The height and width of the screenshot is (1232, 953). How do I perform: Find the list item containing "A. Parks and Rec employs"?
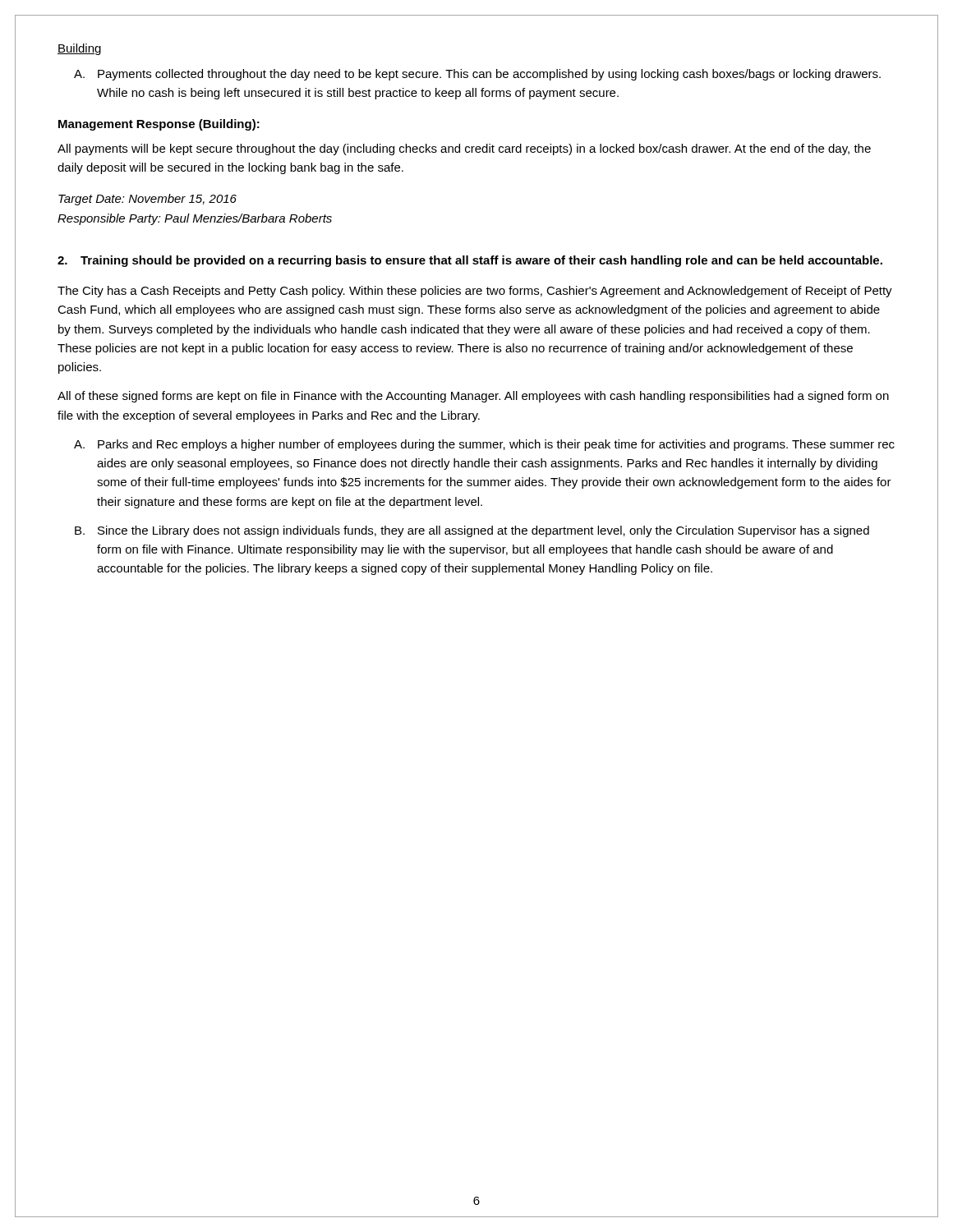click(x=485, y=472)
